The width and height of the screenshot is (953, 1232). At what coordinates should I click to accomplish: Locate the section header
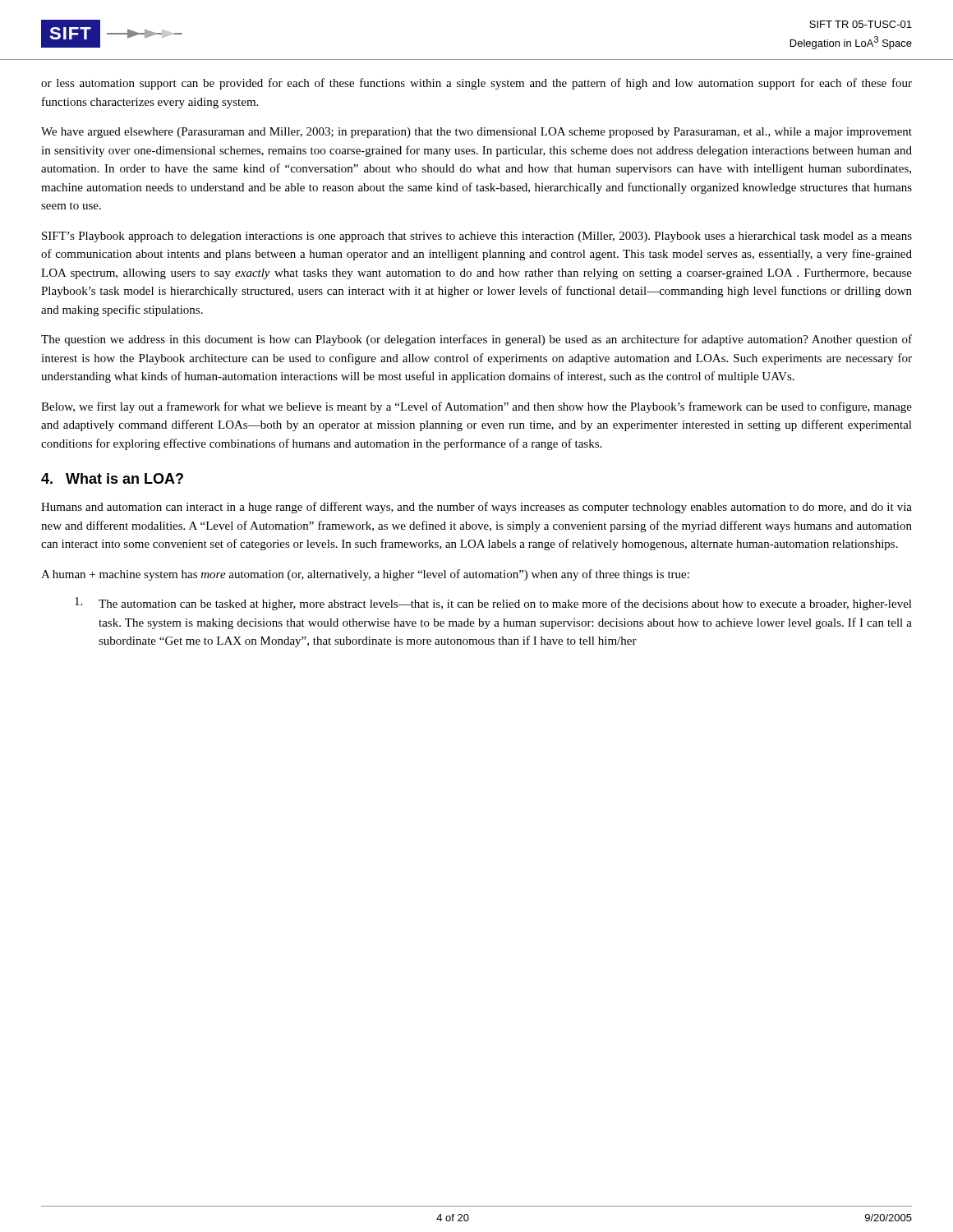pyautogui.click(x=113, y=479)
